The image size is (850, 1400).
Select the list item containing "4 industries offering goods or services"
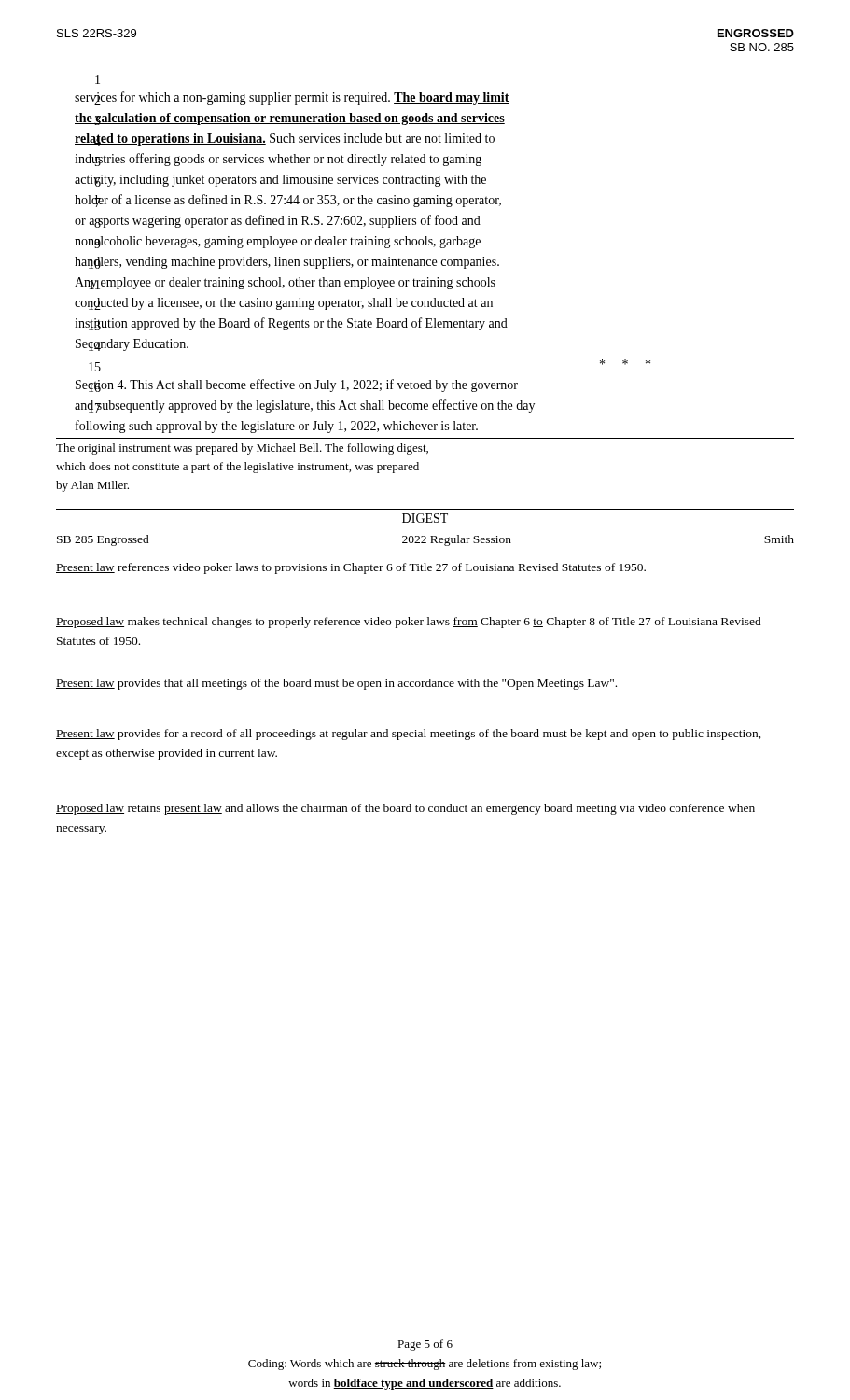pos(401,152)
